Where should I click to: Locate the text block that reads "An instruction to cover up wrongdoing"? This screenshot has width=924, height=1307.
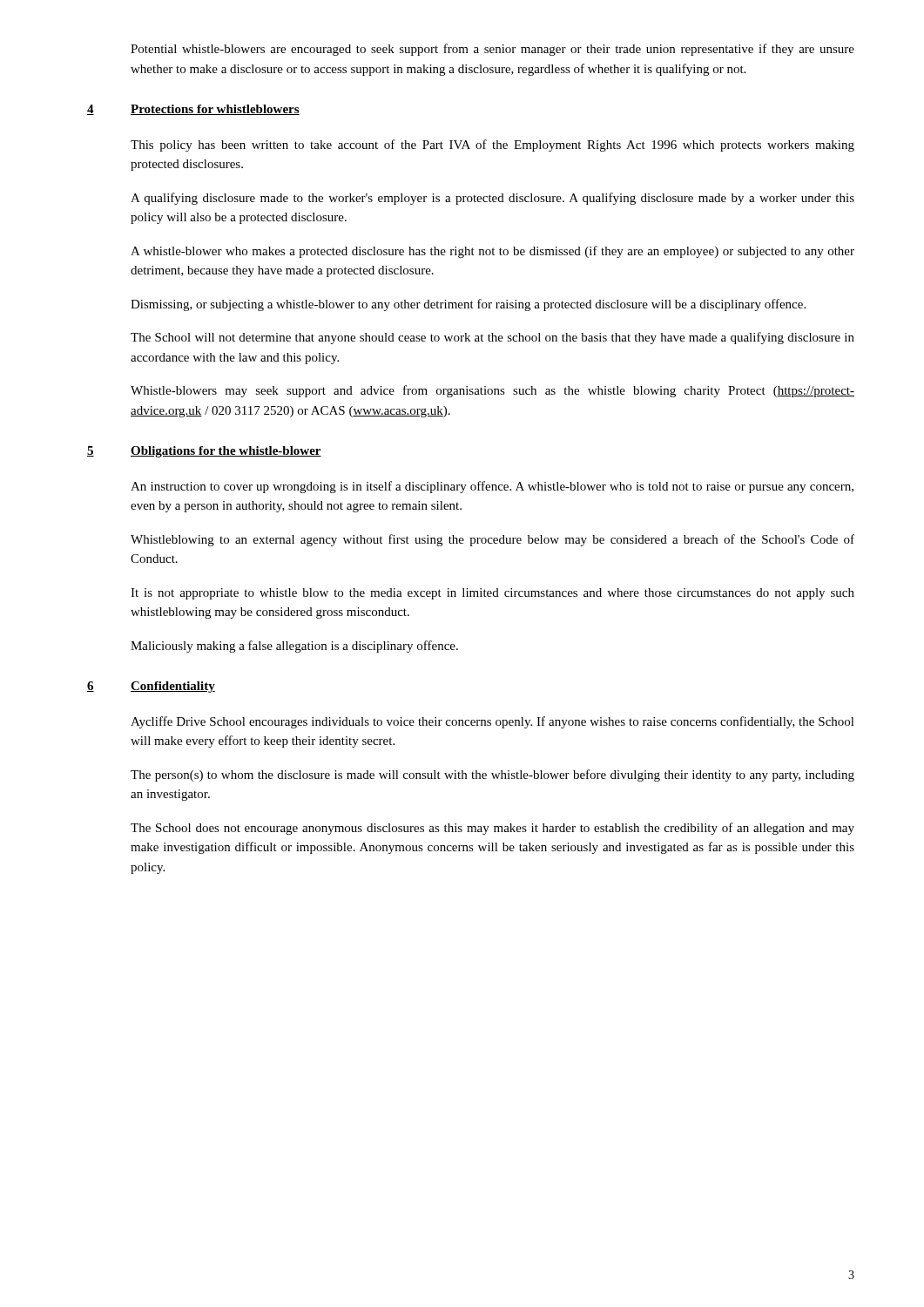(x=492, y=496)
